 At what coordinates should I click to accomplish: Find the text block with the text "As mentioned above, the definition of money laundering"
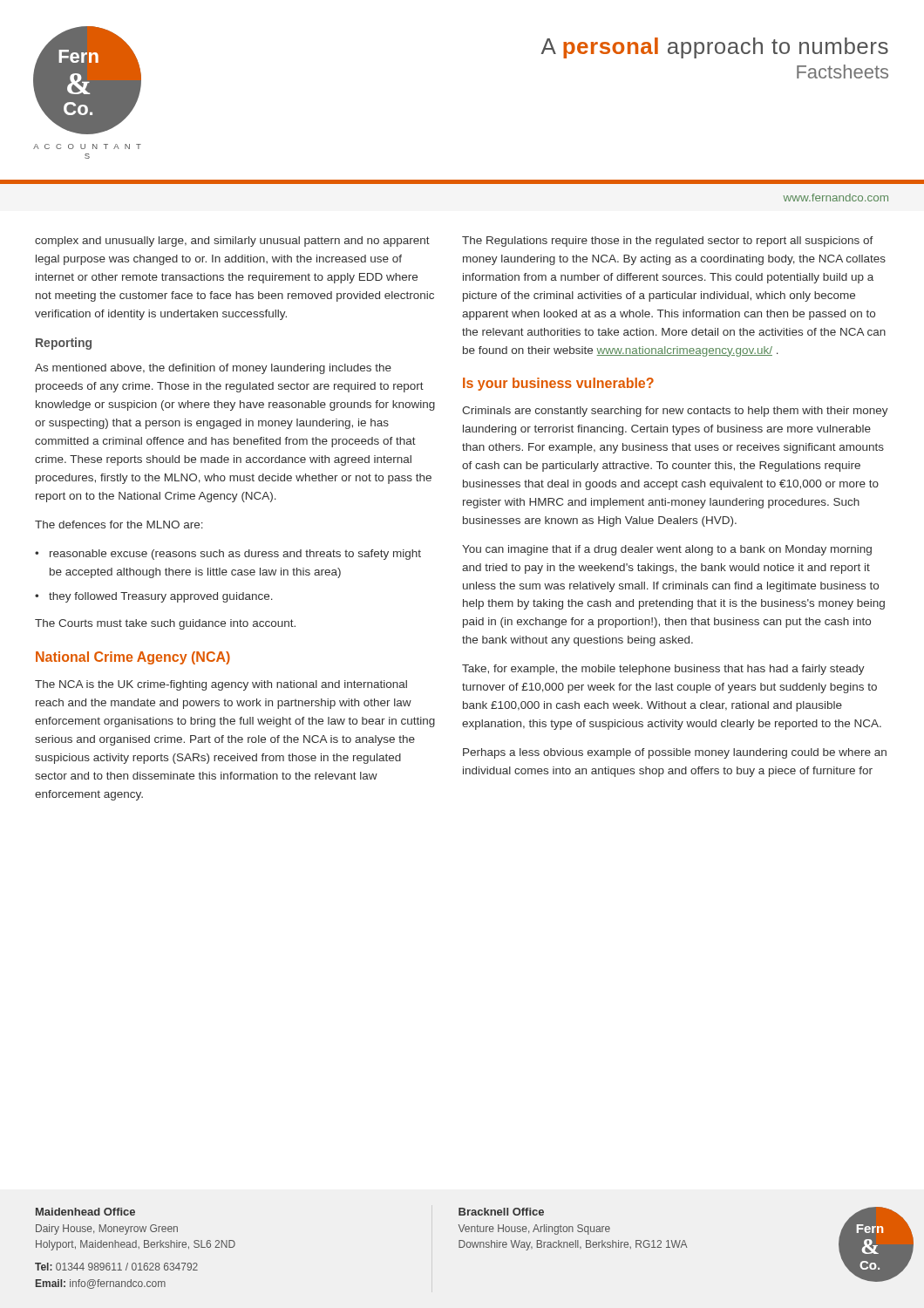click(235, 432)
